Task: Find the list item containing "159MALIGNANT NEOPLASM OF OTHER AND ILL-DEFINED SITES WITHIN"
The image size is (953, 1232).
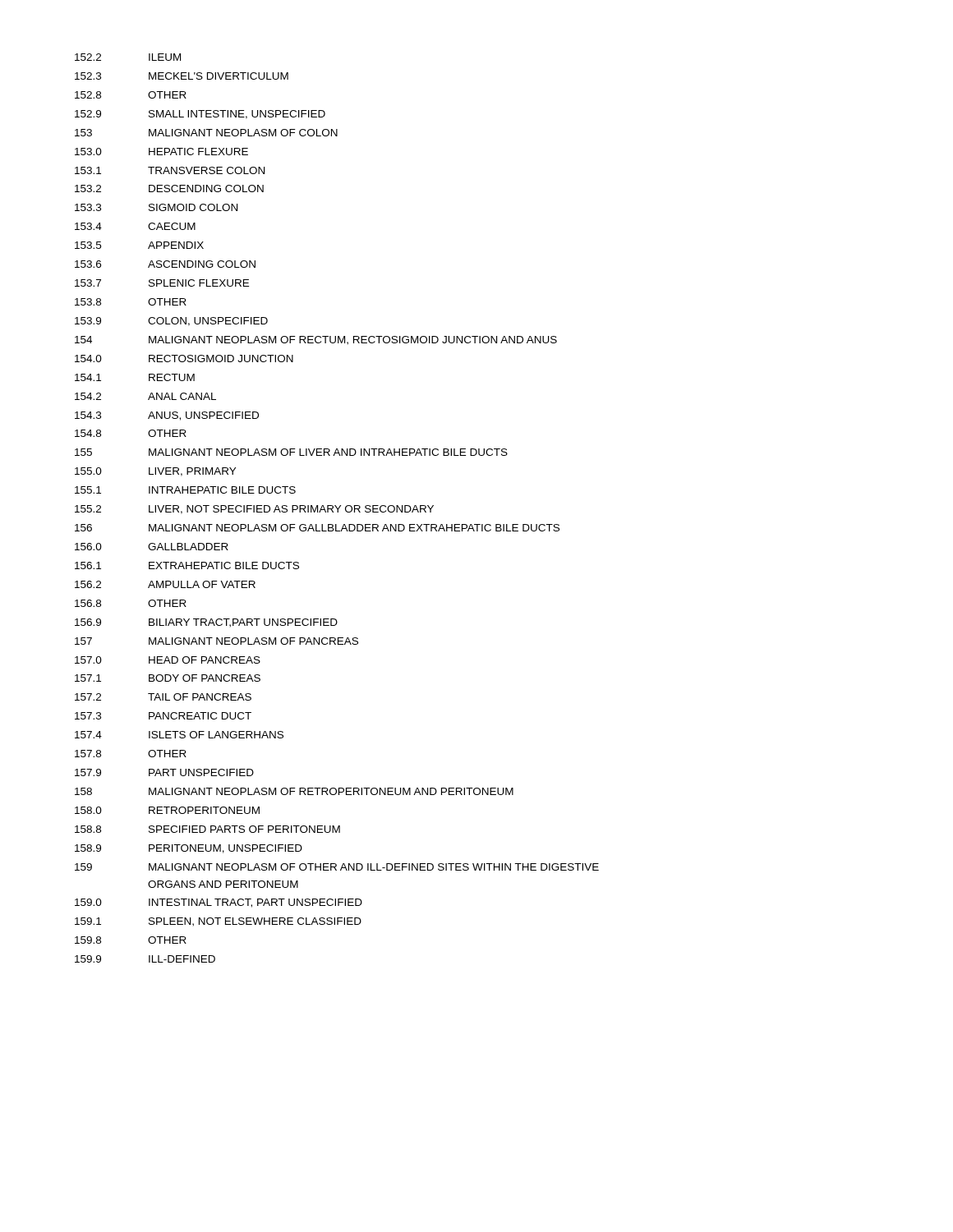Action: pyautogui.click(x=476, y=876)
